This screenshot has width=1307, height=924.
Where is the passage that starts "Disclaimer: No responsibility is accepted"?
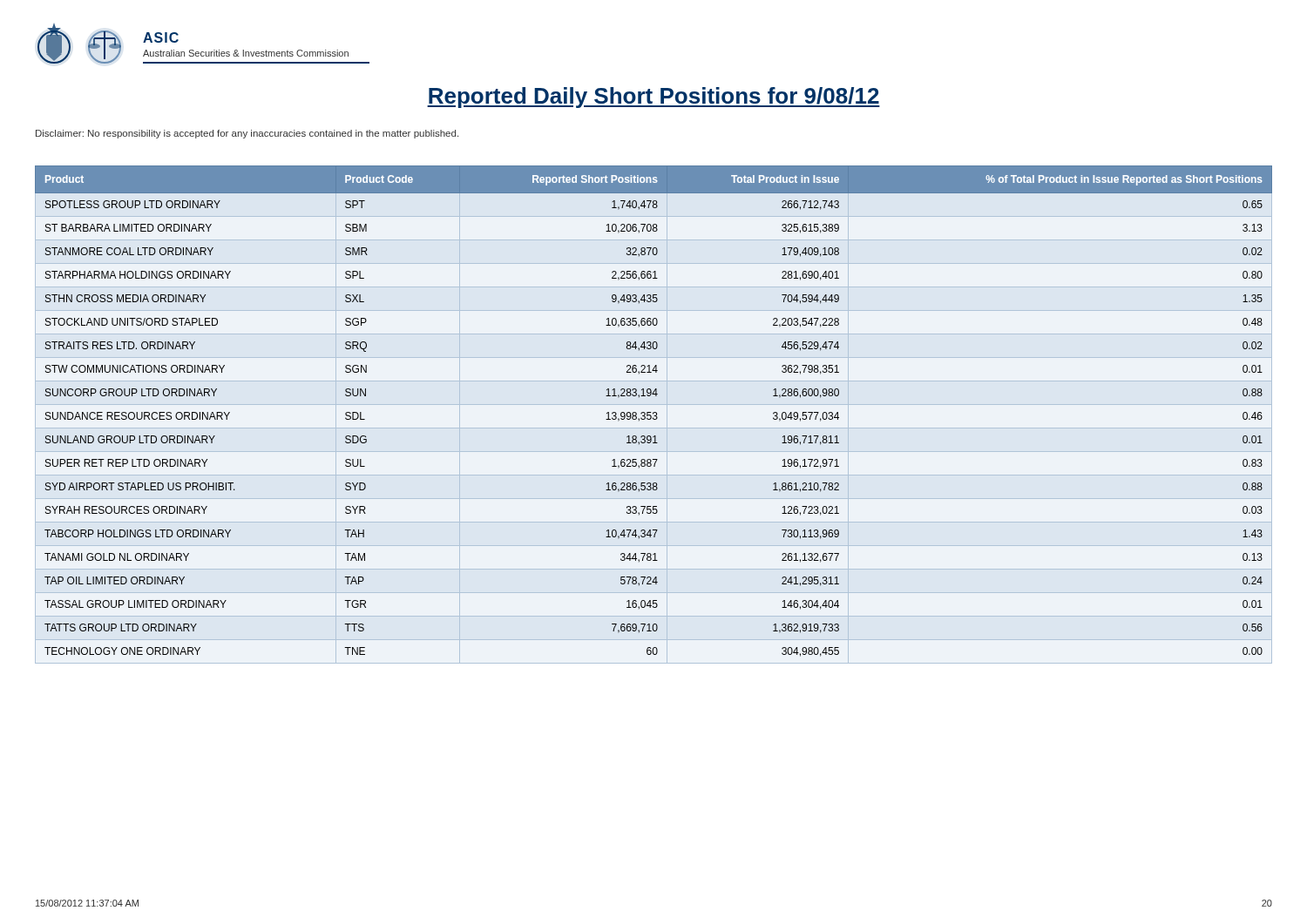pos(247,133)
